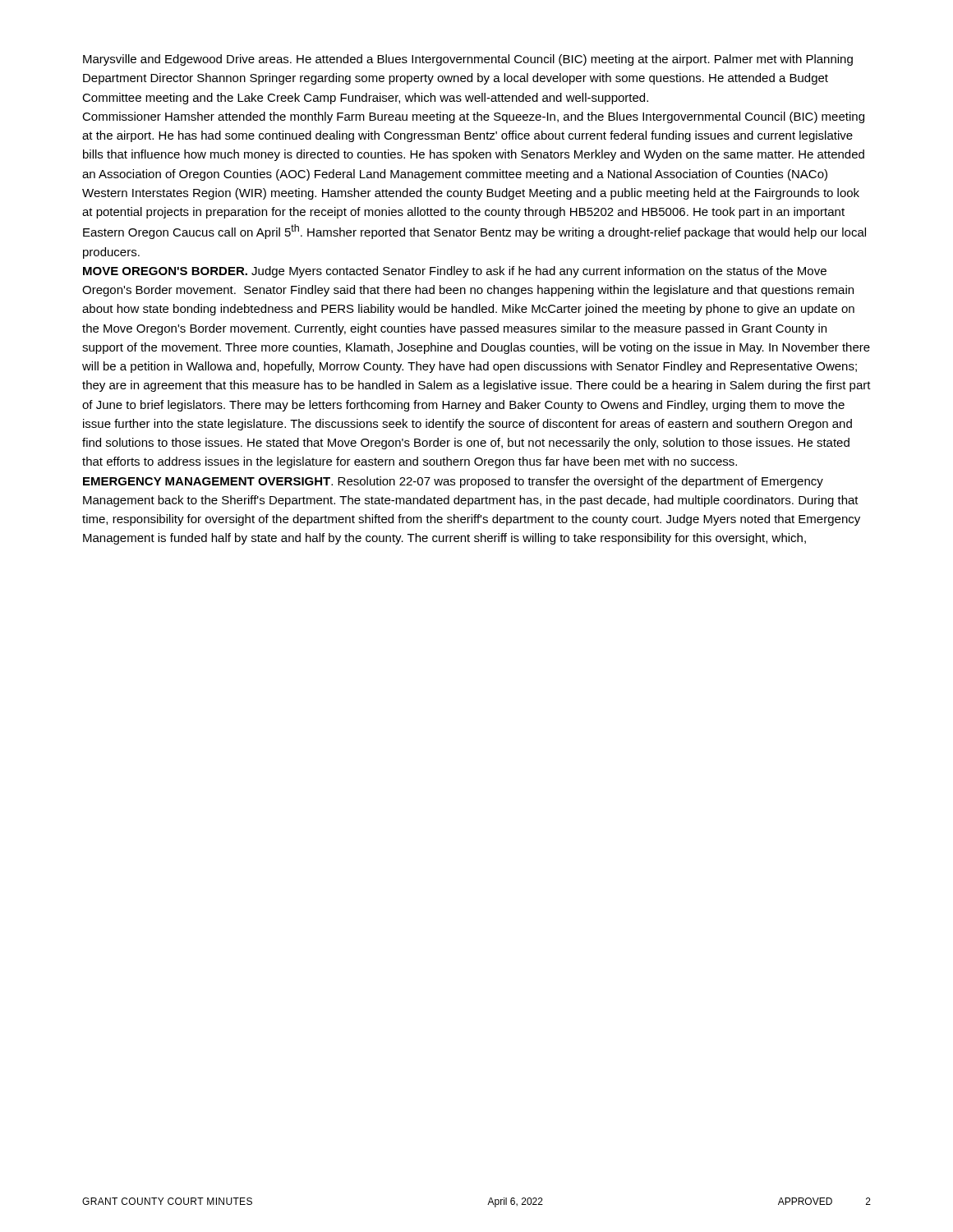
Task: Point to the passage starting "Marysville and Edgewood Drive"
Action: pyautogui.click(x=474, y=155)
